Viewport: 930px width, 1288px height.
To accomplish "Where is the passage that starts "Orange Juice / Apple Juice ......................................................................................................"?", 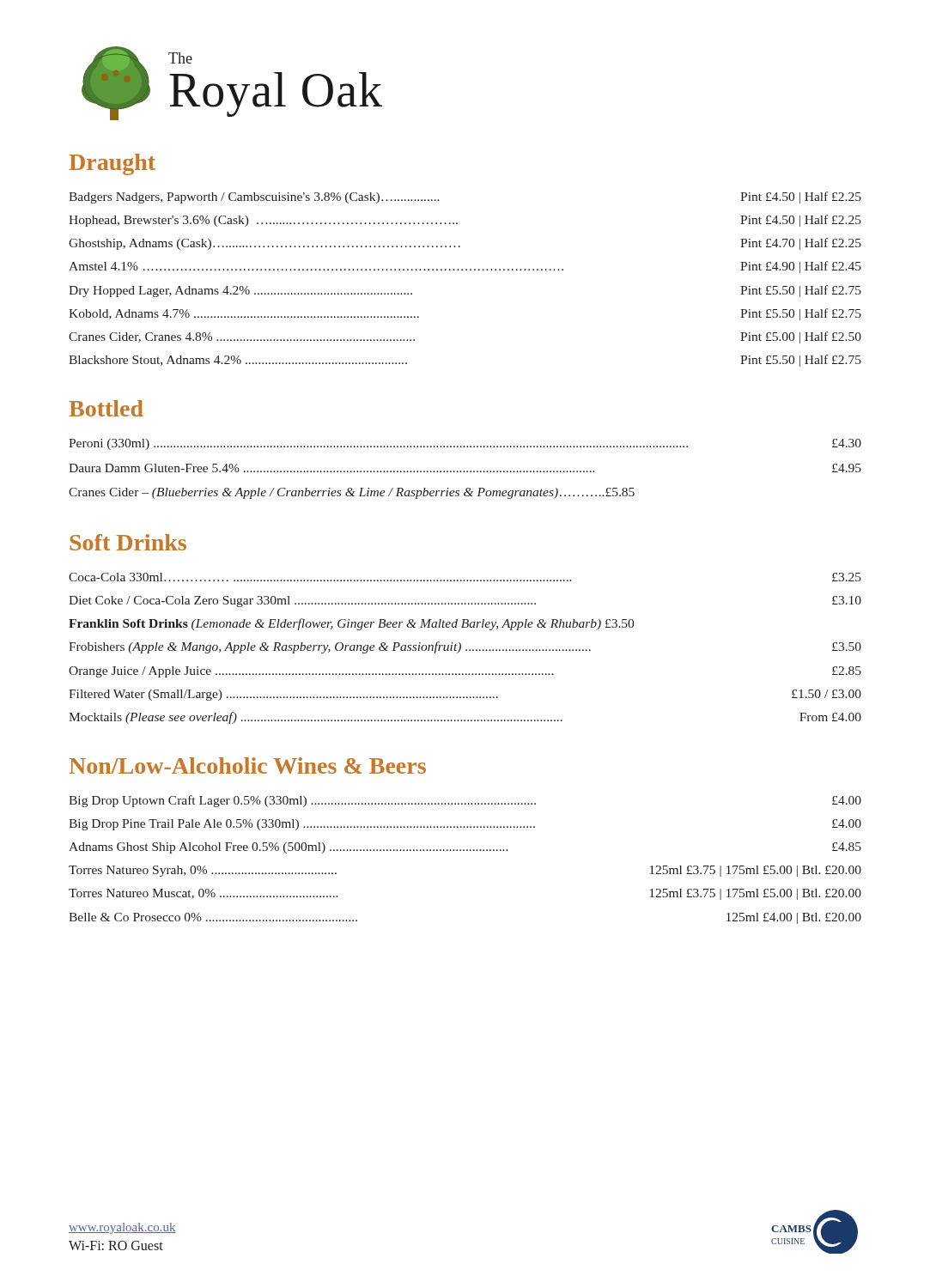I will click(465, 670).
